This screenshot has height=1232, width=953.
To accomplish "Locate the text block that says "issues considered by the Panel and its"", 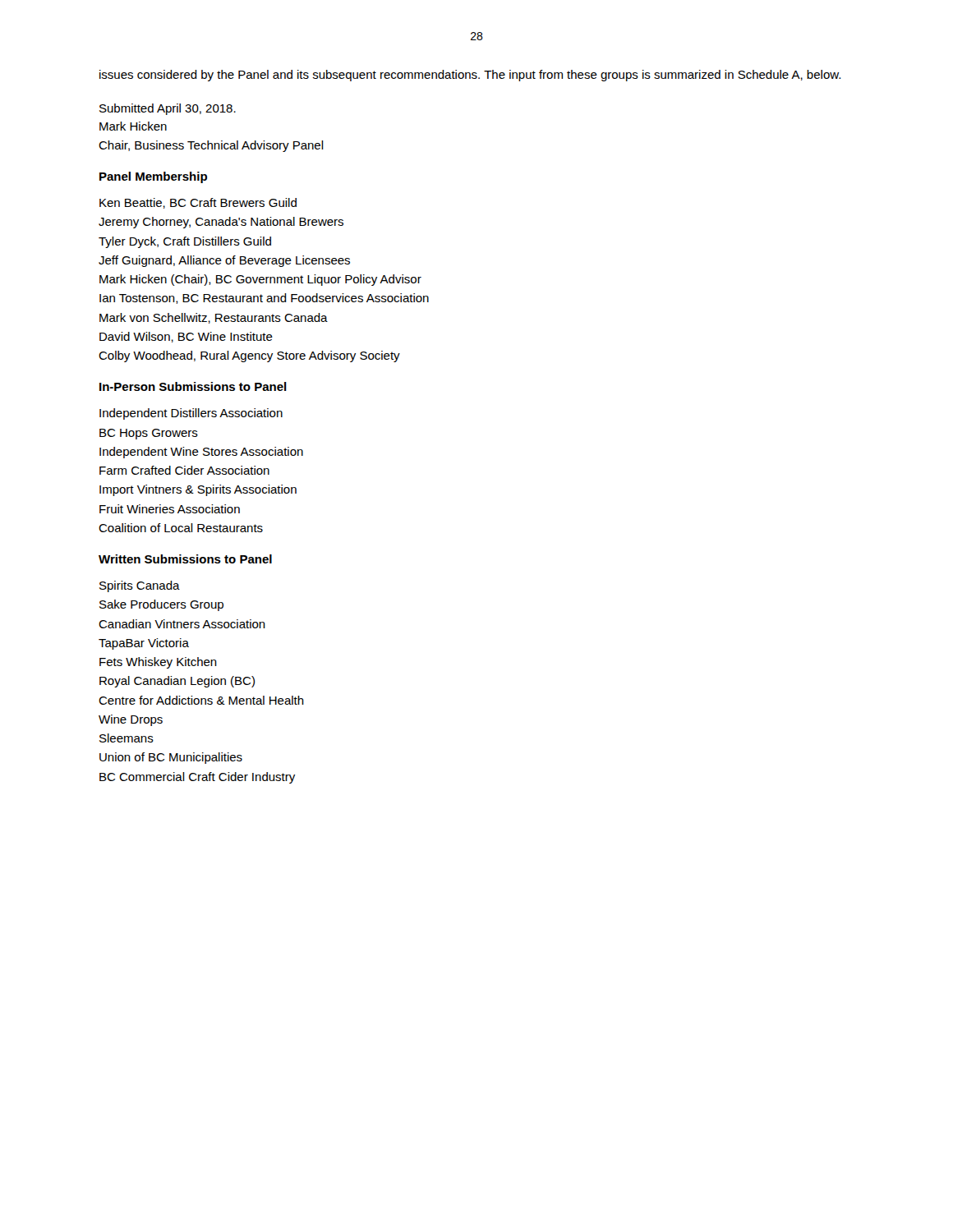I will (470, 74).
